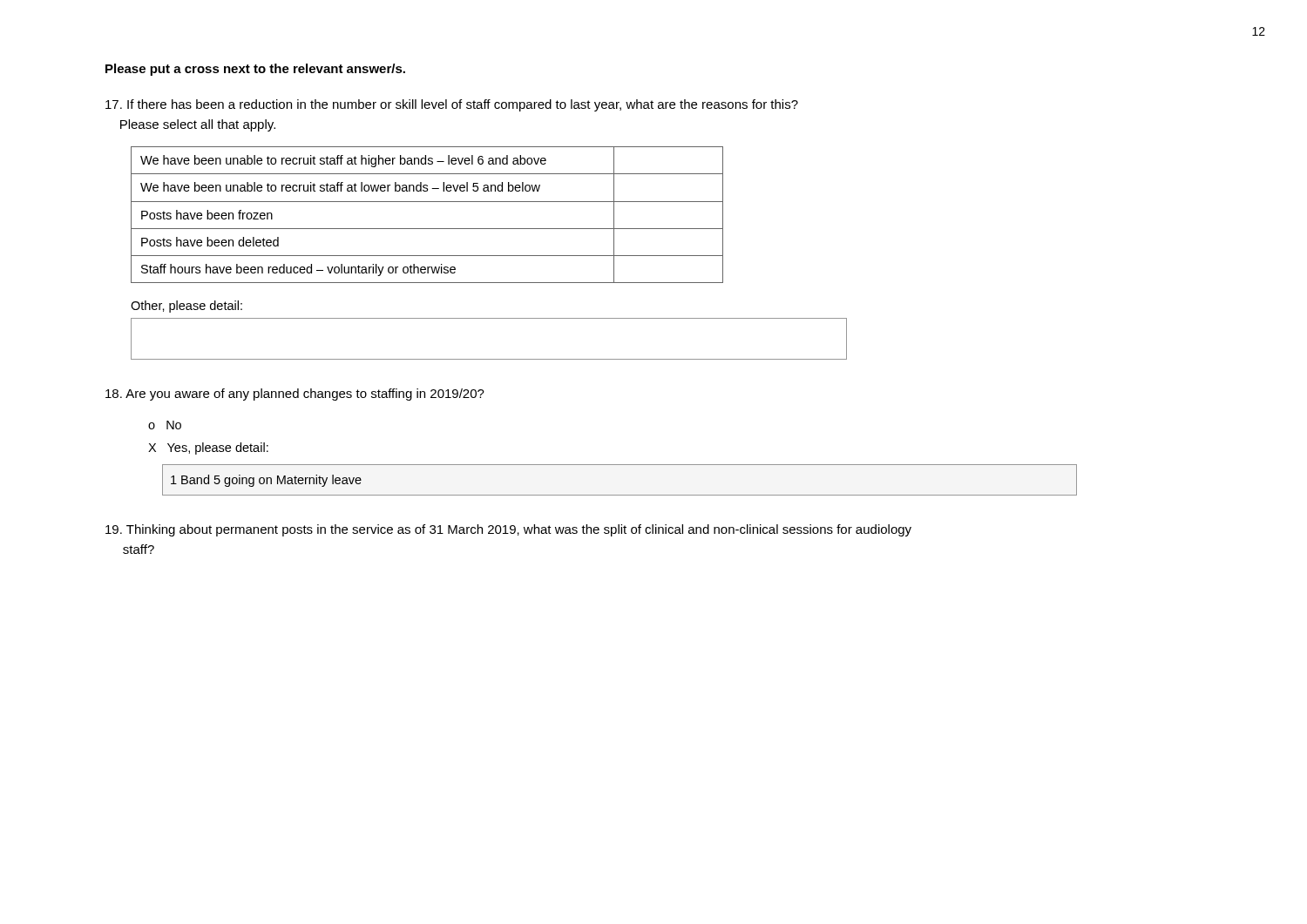Click on the text block that says "Are you aware of any"
Viewport: 1307px width, 924px height.
(x=294, y=394)
